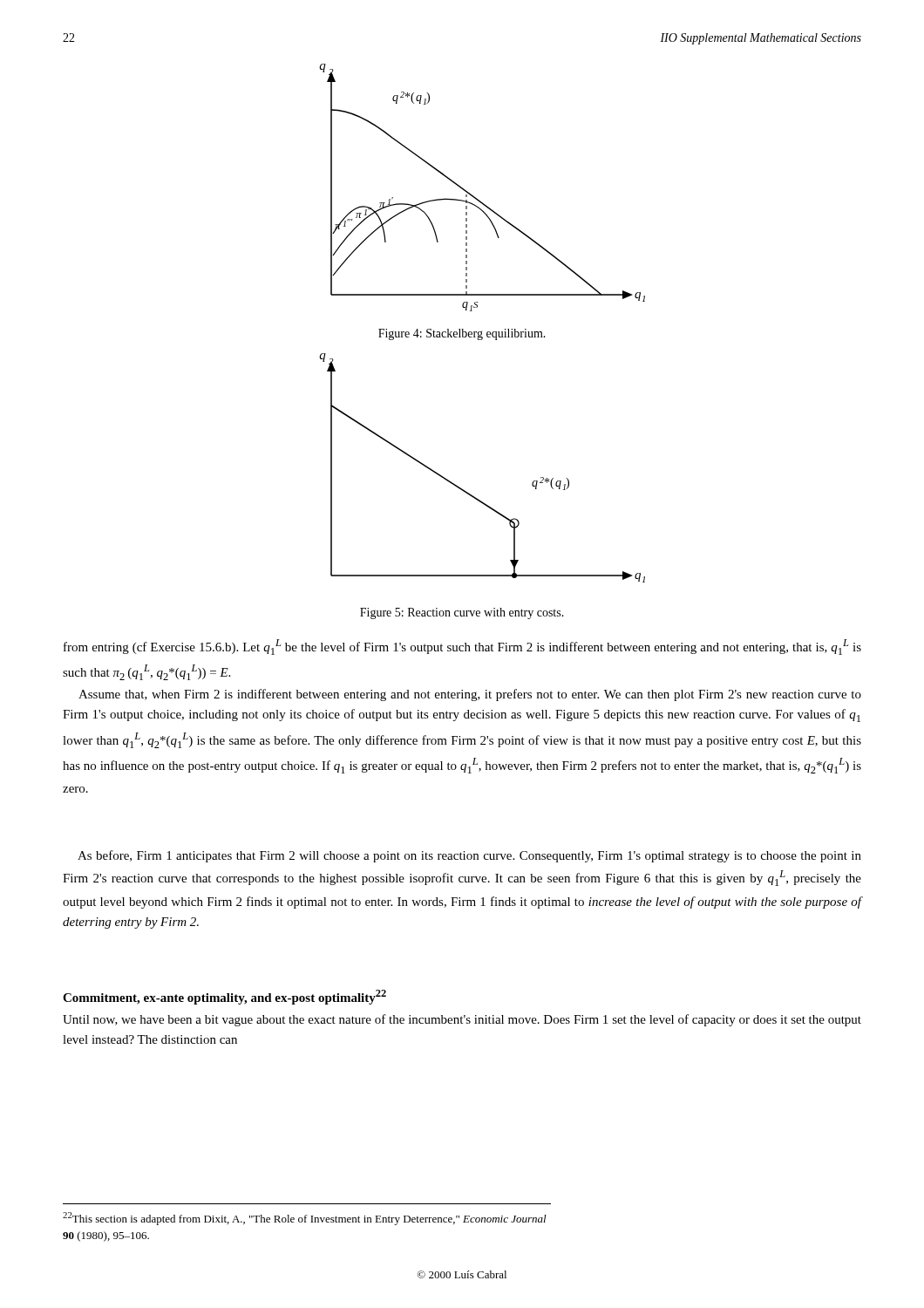Screen dimensions: 1308x924
Task: Select the element starting "As before, Firm 1"
Action: click(462, 889)
